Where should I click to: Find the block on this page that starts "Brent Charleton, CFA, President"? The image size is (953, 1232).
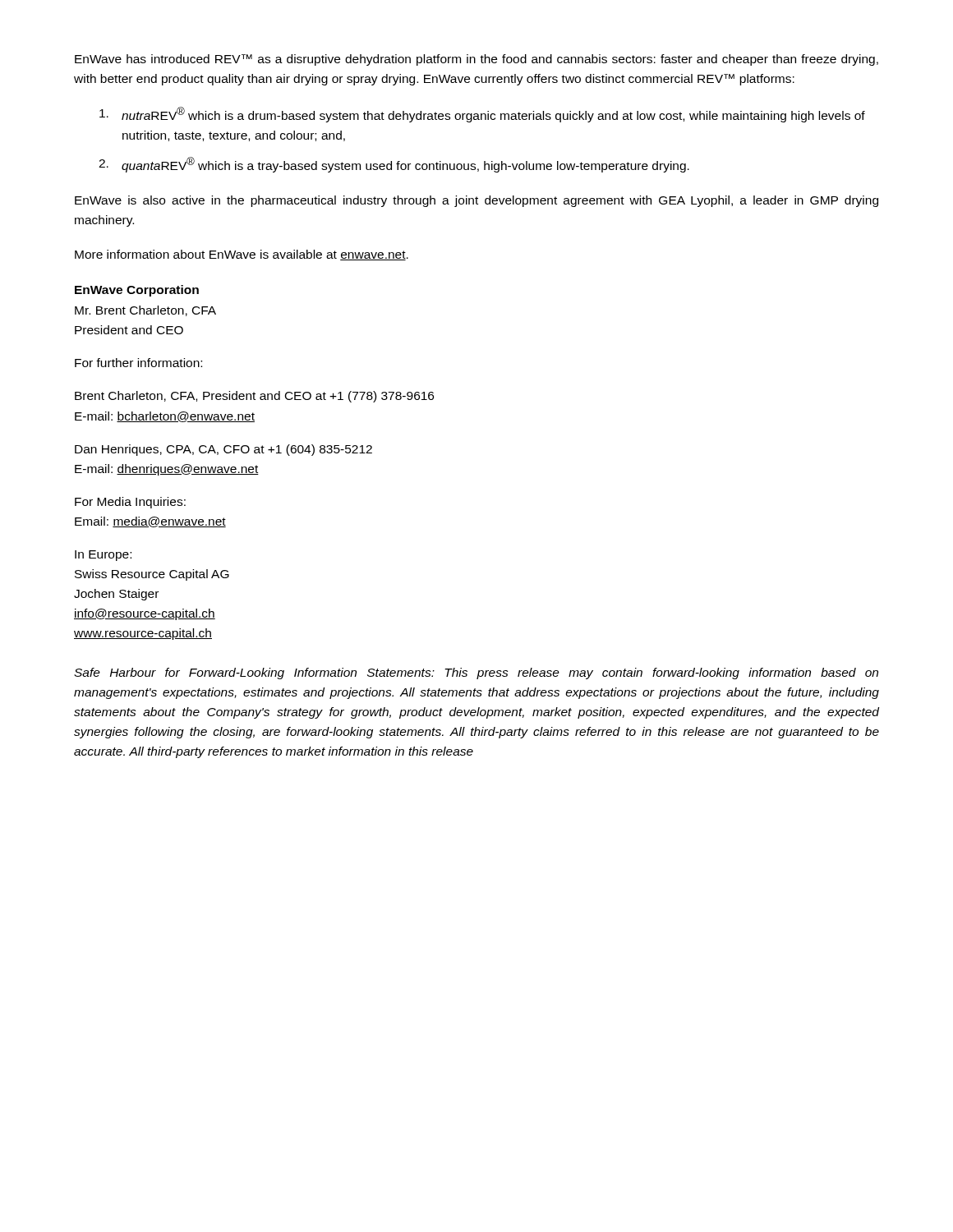pos(254,406)
